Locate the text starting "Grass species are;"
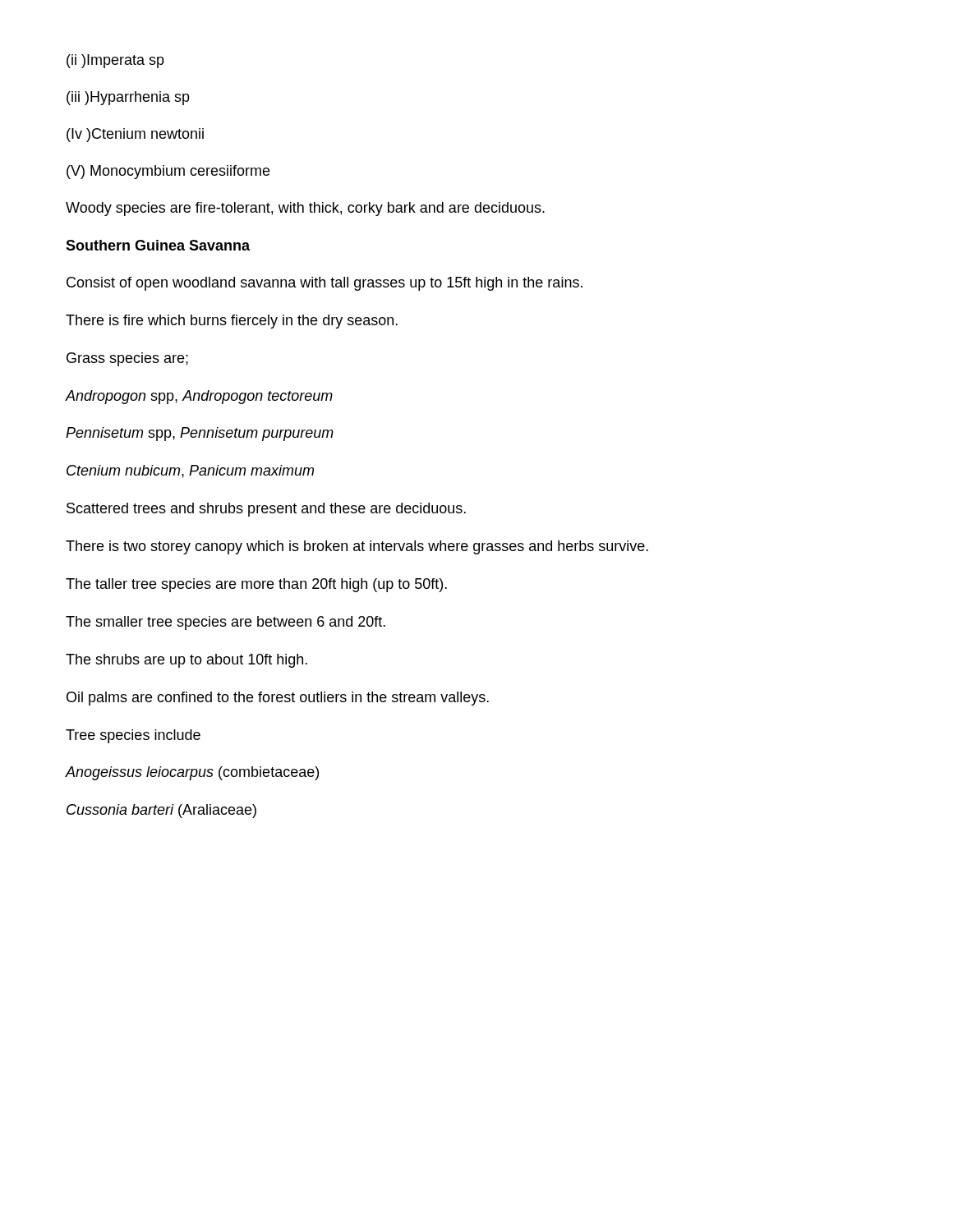 (x=127, y=358)
